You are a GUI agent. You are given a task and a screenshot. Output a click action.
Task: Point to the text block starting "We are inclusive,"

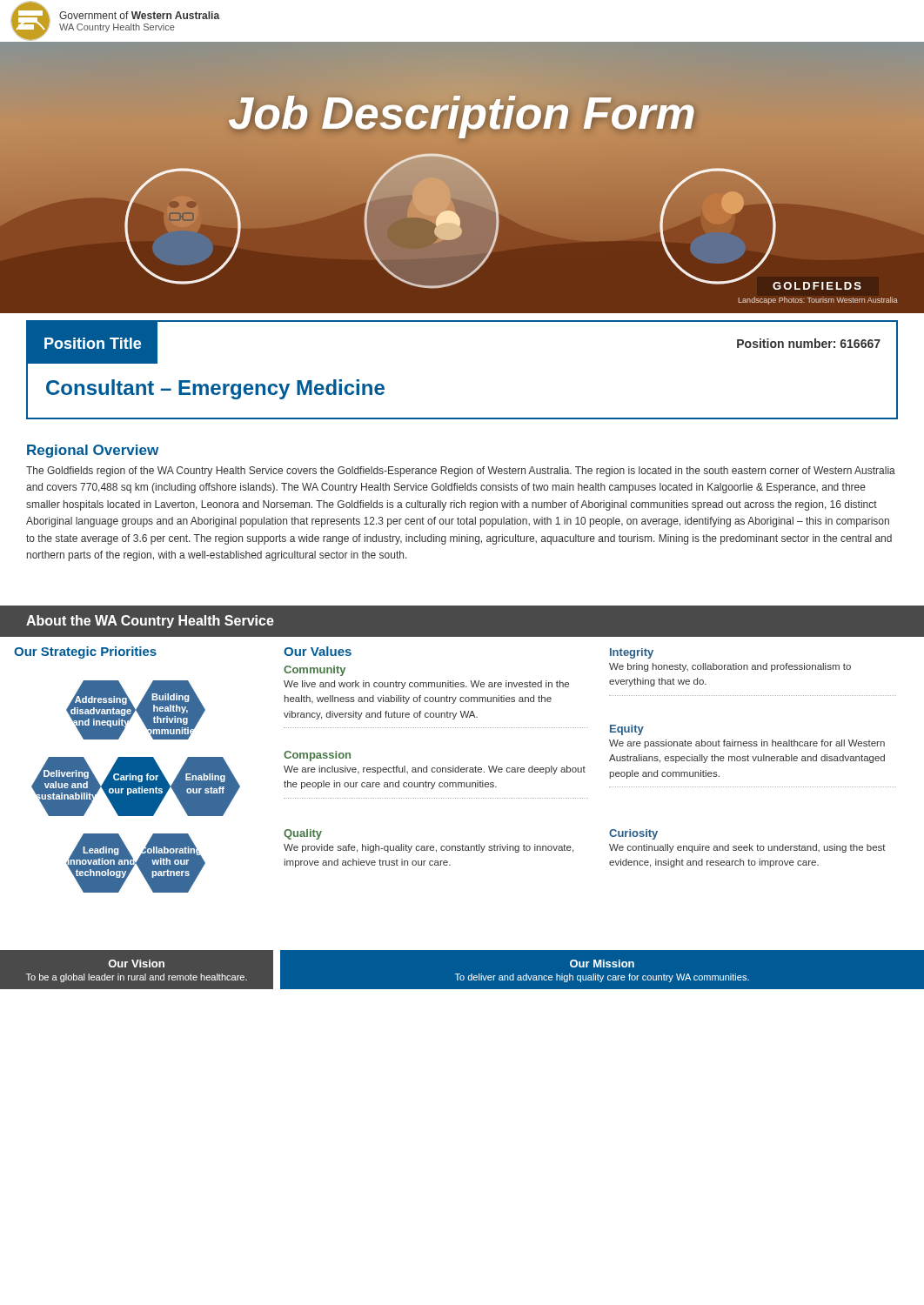pos(434,777)
